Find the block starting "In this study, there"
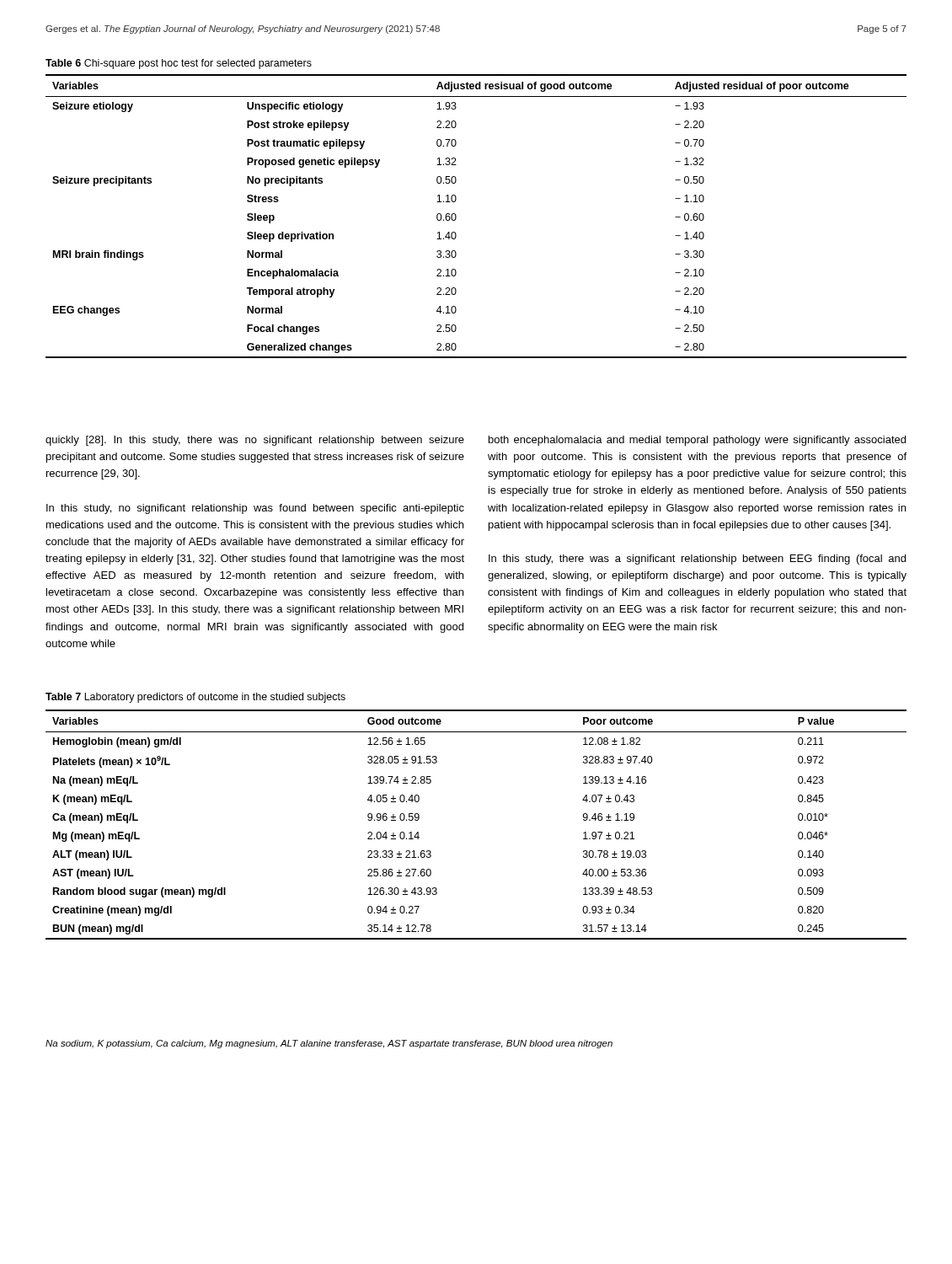Viewport: 952px width, 1264px height. point(697,592)
